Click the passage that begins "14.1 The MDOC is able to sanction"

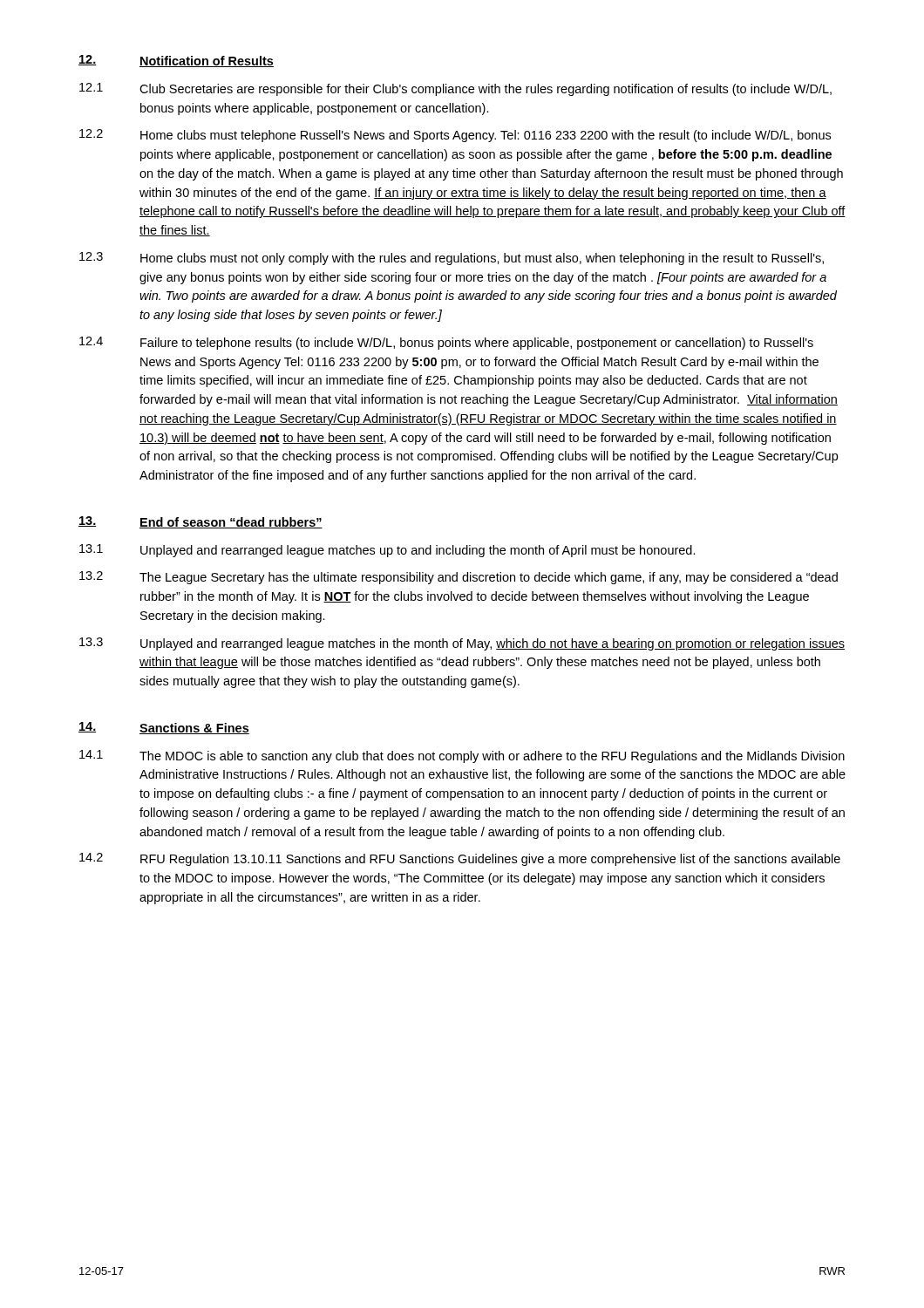click(462, 794)
